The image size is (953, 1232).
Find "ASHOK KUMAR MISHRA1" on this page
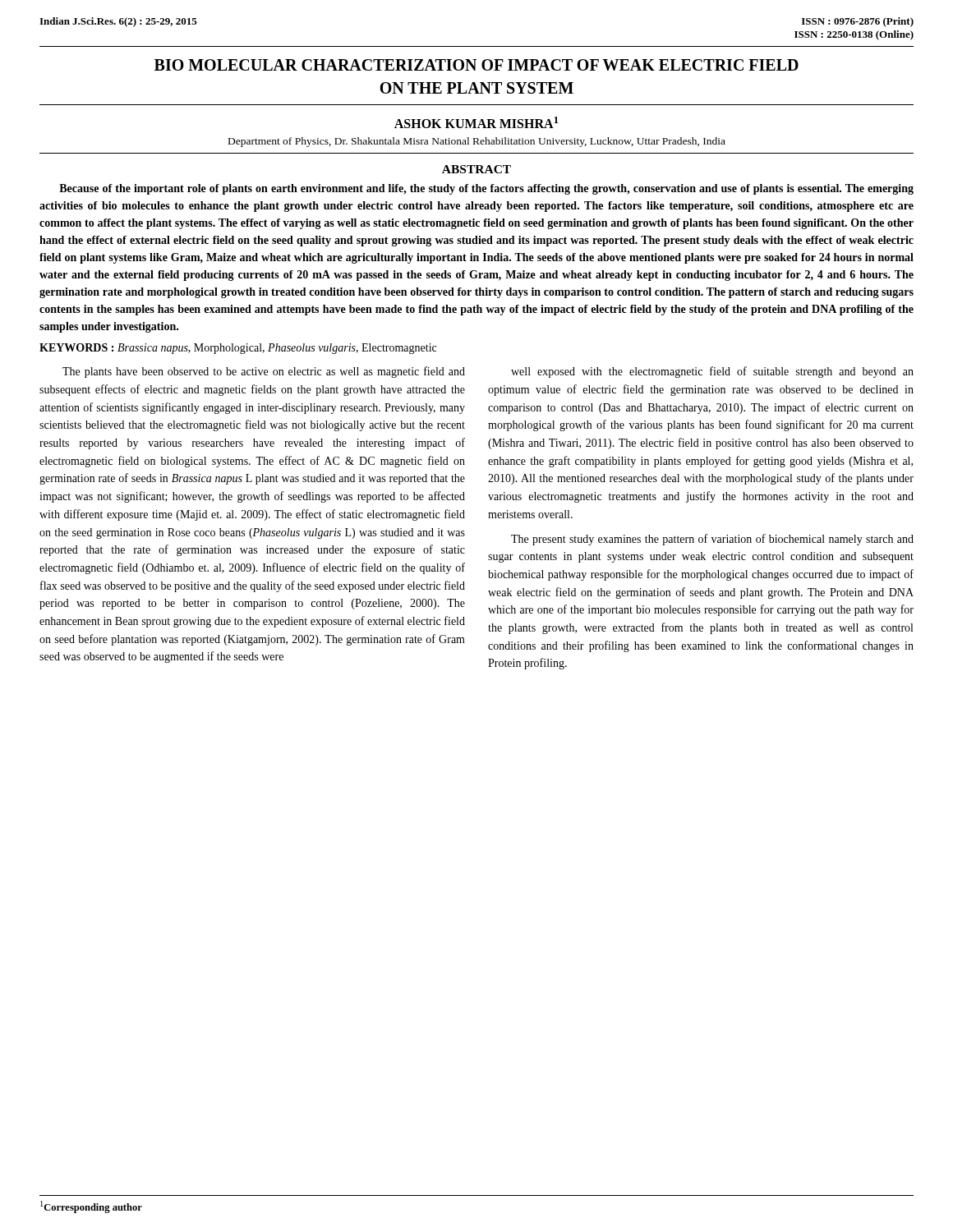(x=476, y=123)
